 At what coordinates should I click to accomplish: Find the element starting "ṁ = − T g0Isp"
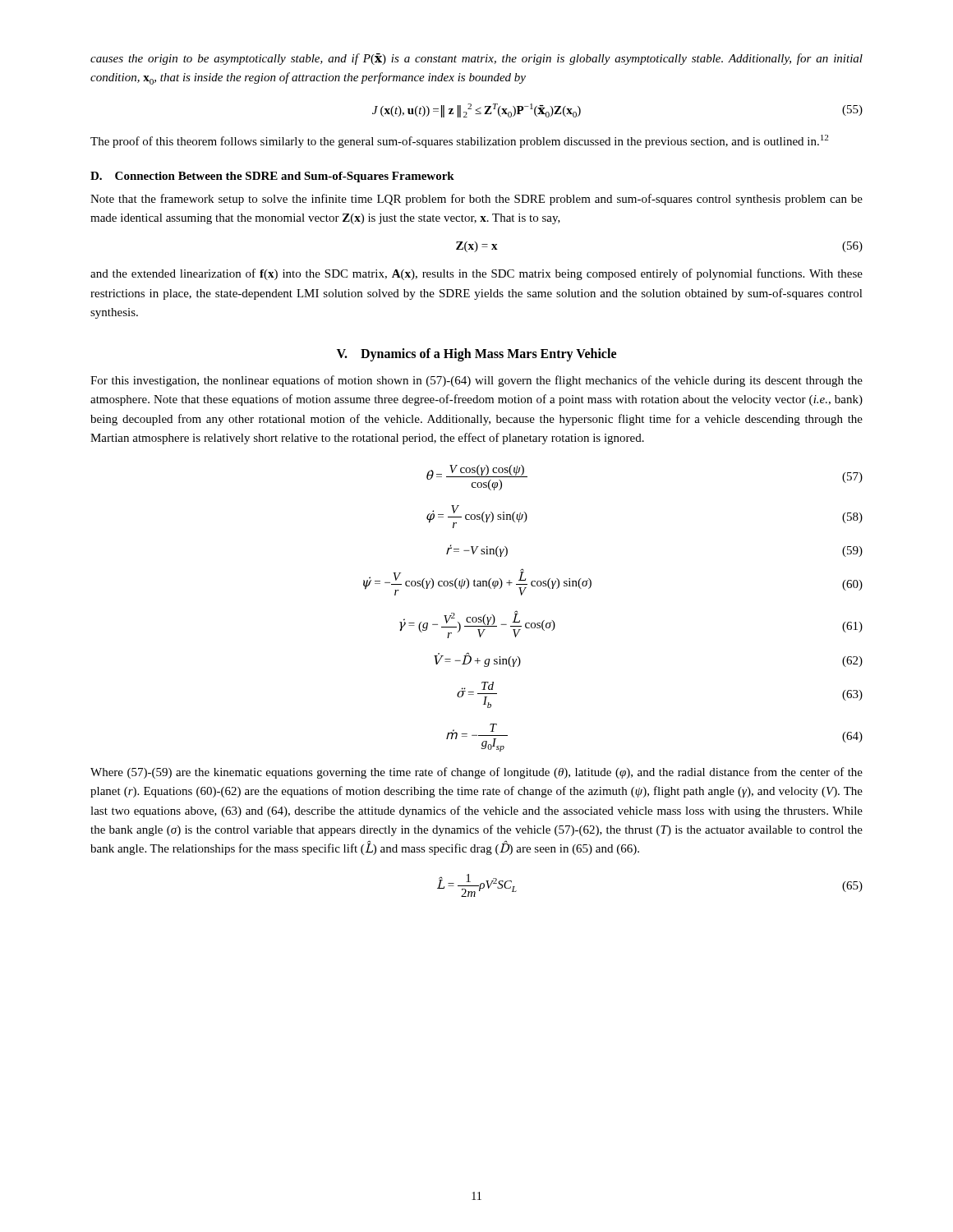(x=493, y=739)
